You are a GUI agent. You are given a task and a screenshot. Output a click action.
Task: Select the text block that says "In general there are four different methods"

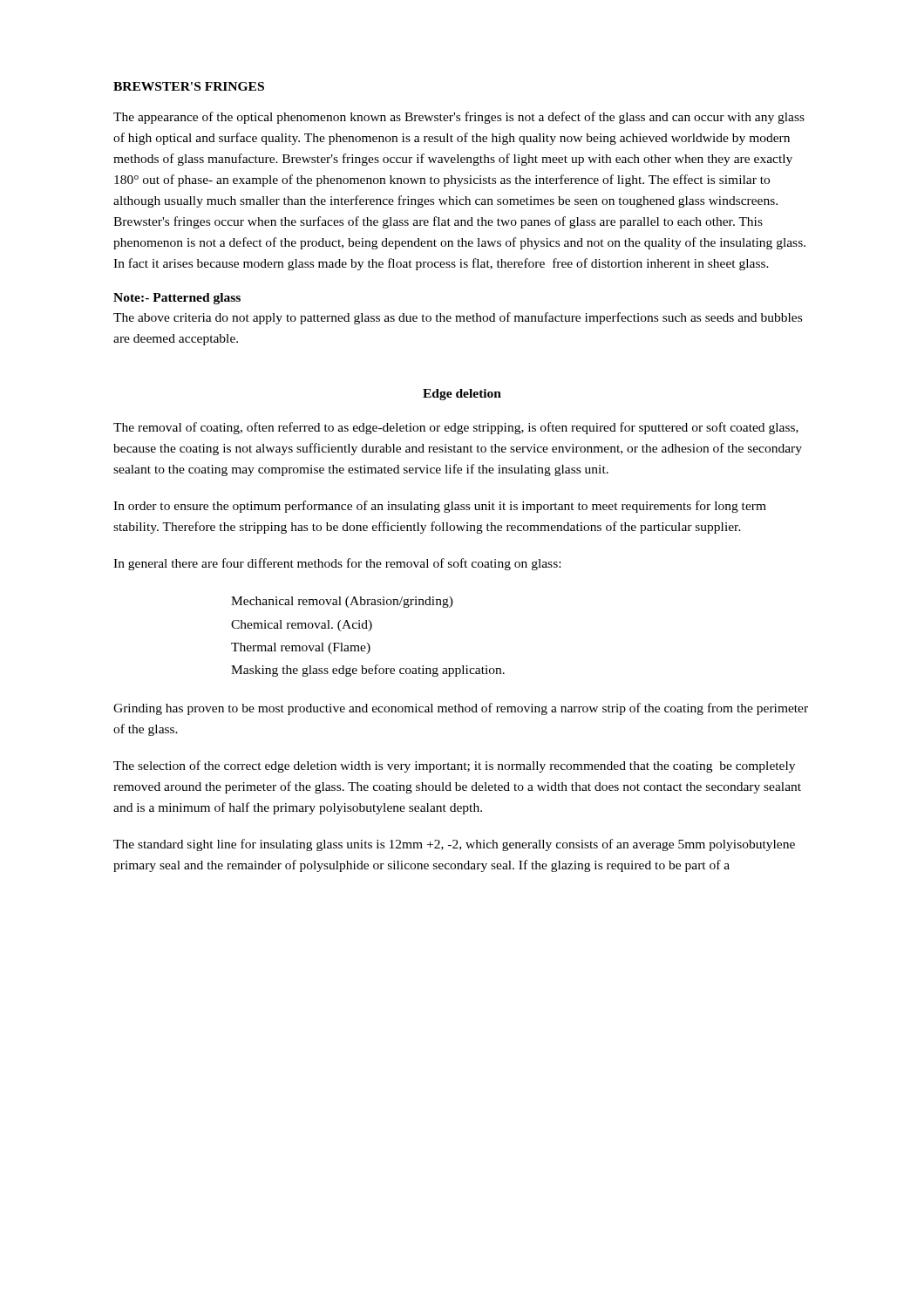338,563
